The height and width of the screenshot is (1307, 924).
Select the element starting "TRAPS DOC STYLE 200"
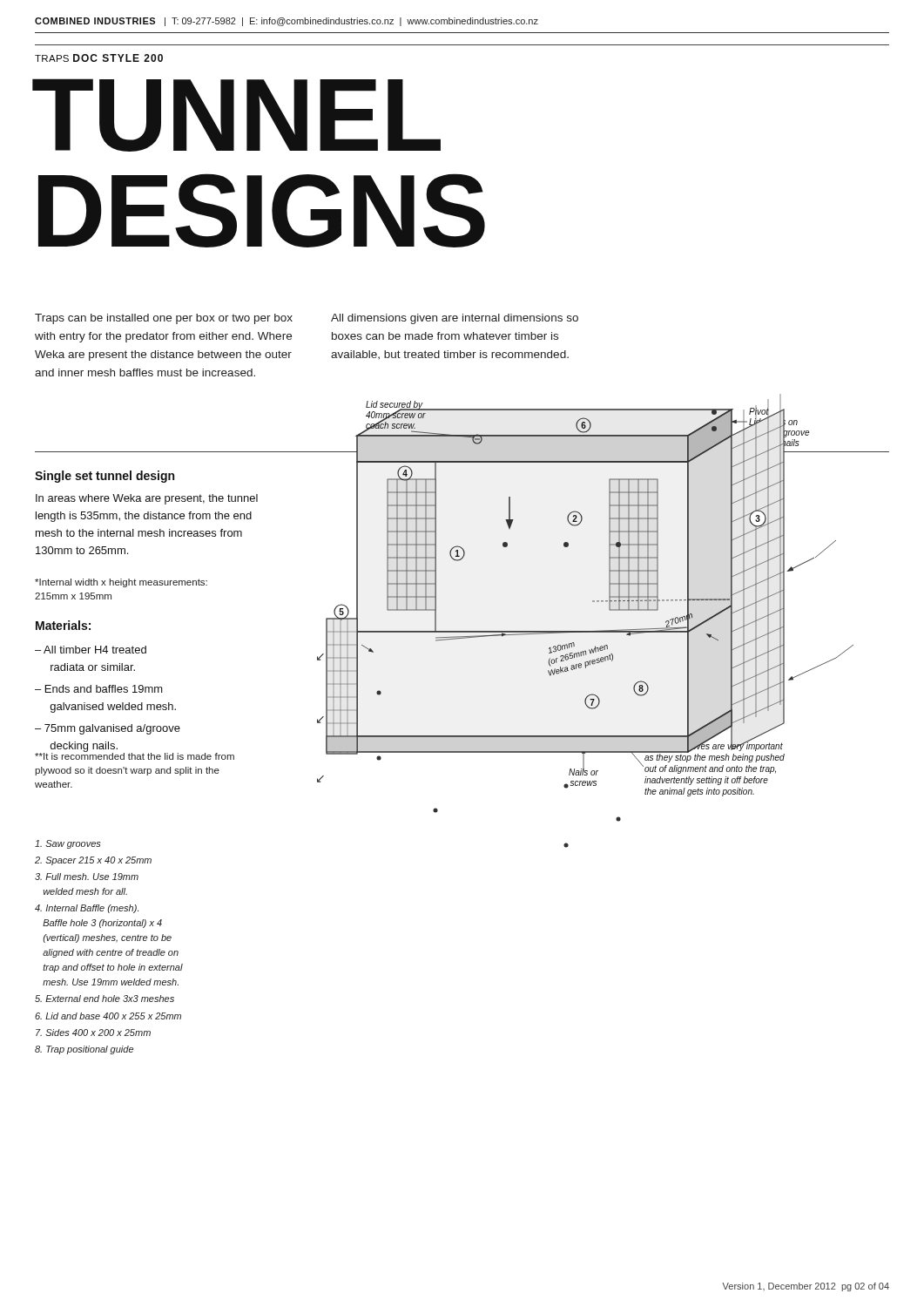click(99, 58)
